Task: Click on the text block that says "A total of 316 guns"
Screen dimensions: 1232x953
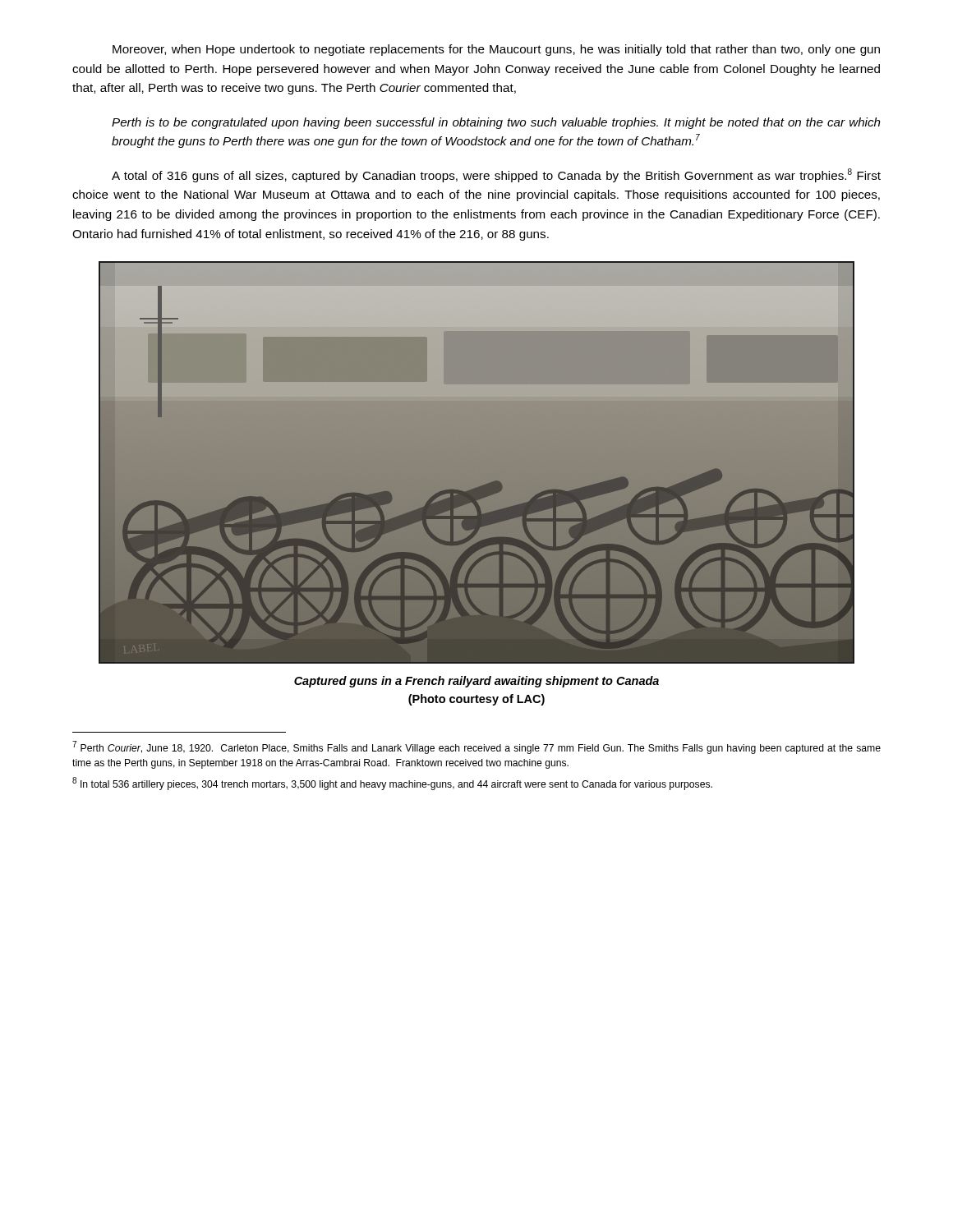Action: tap(476, 204)
